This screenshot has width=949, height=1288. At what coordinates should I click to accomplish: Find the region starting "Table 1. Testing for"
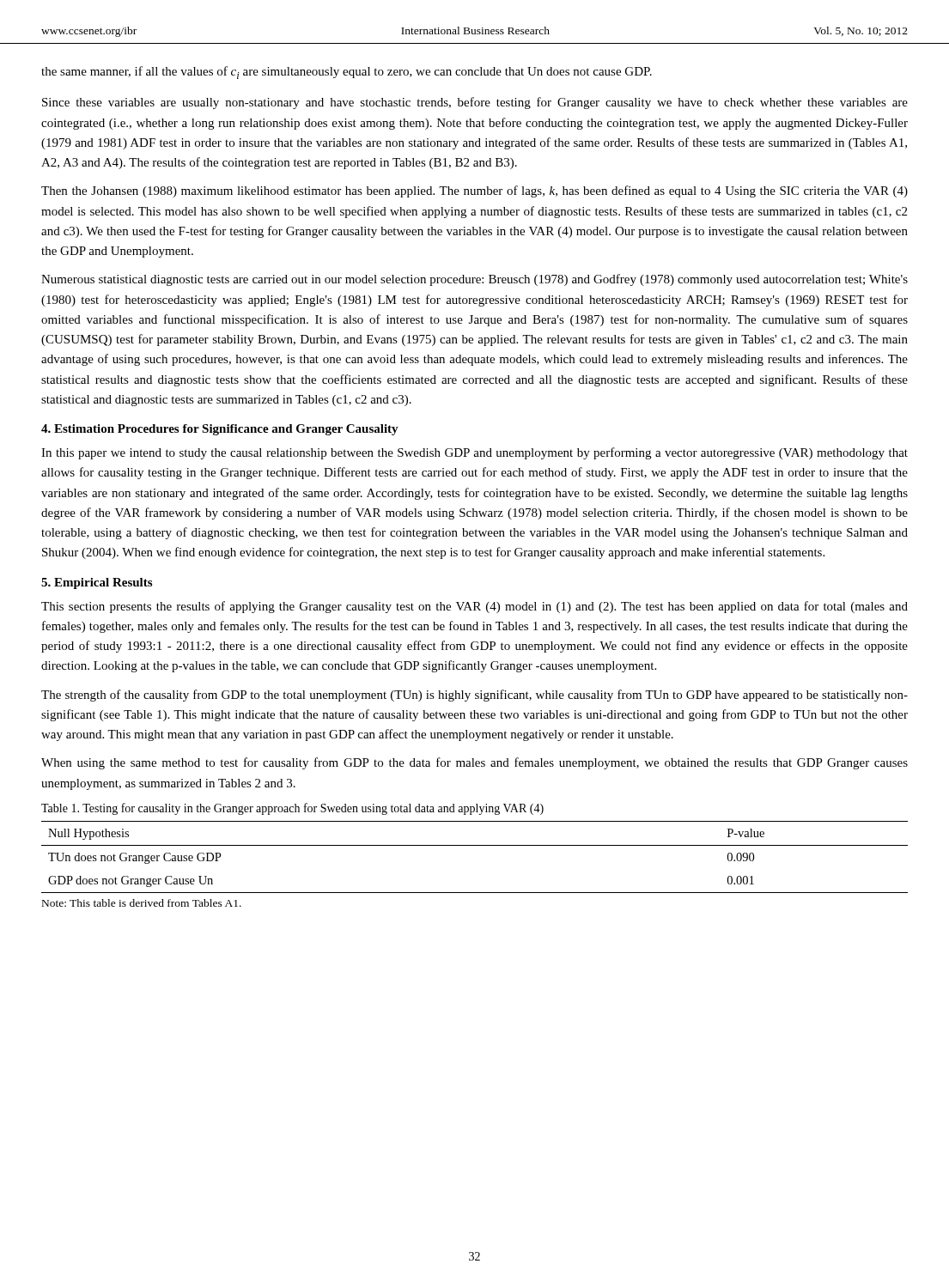(x=292, y=808)
